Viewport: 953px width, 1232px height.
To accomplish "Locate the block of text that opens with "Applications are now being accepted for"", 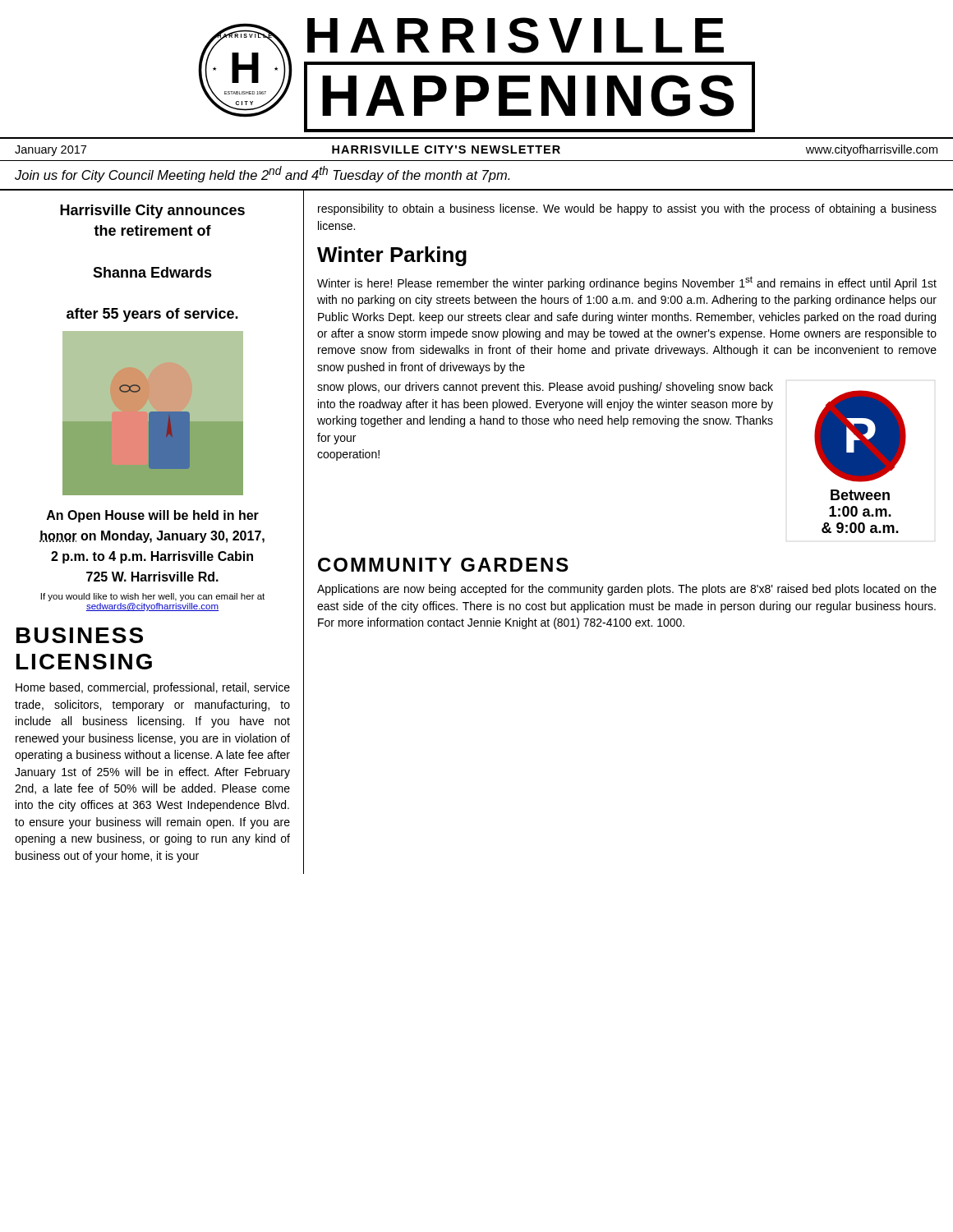I will point(627,606).
